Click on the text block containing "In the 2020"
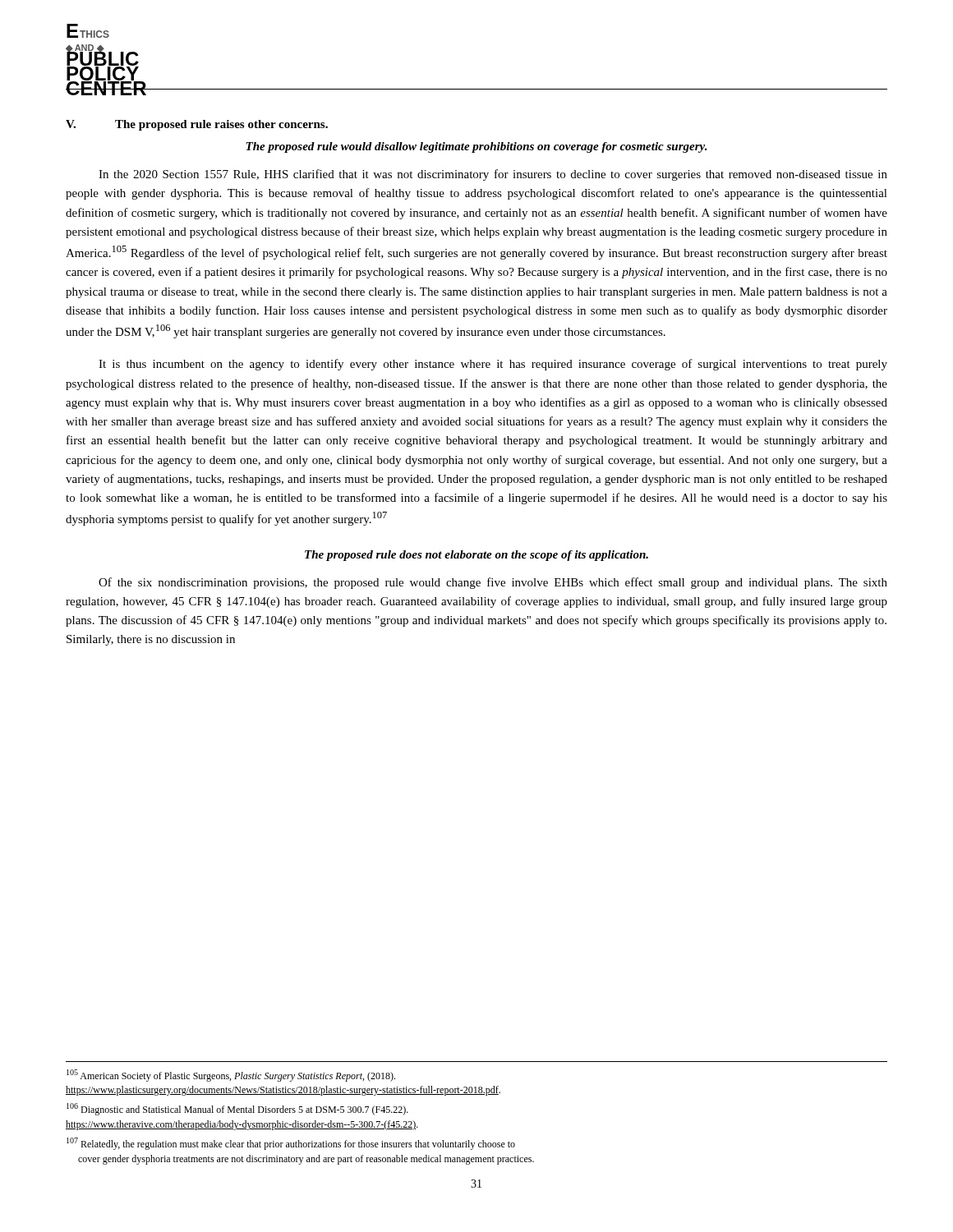 (x=476, y=253)
